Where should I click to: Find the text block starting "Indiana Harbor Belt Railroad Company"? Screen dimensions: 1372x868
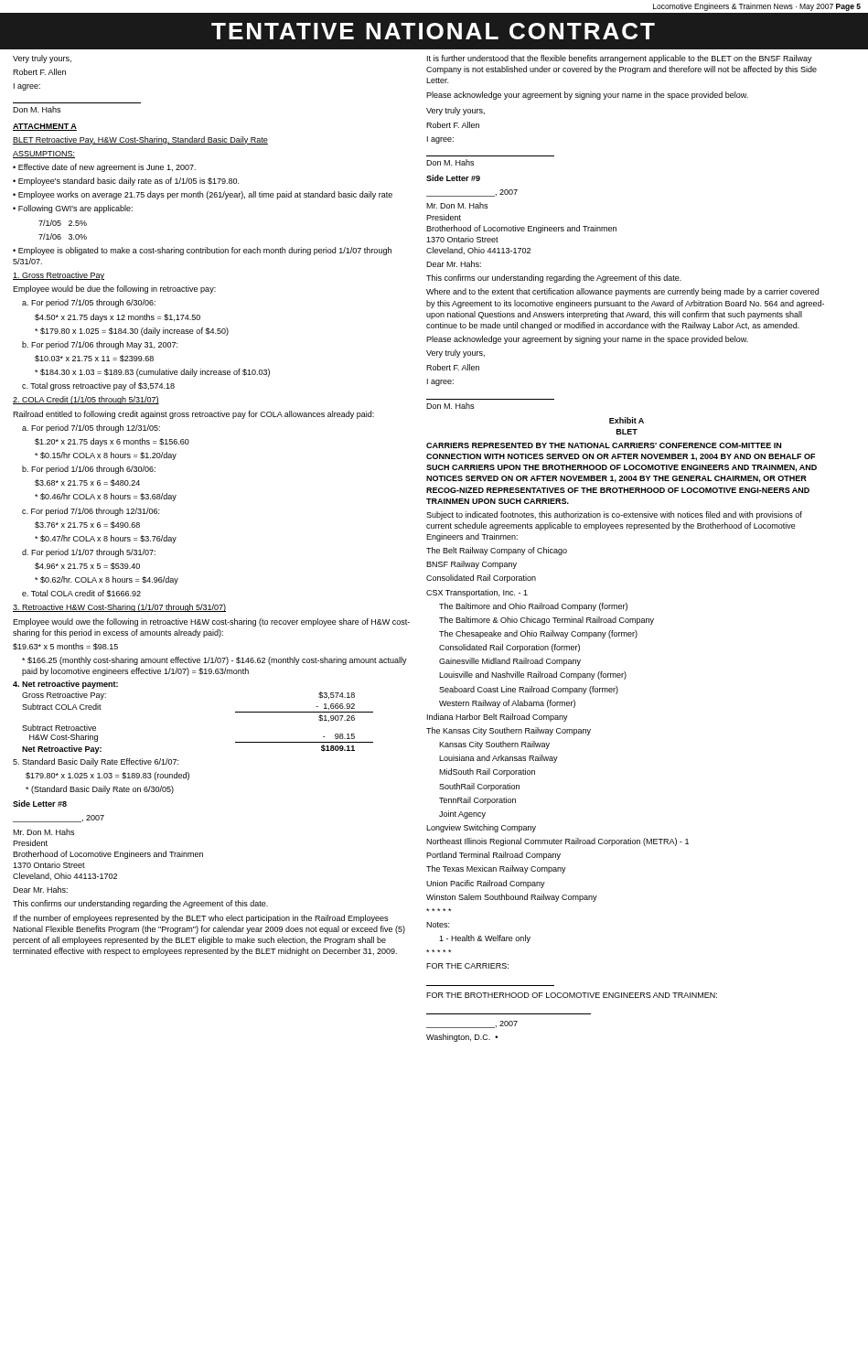[498, 718]
